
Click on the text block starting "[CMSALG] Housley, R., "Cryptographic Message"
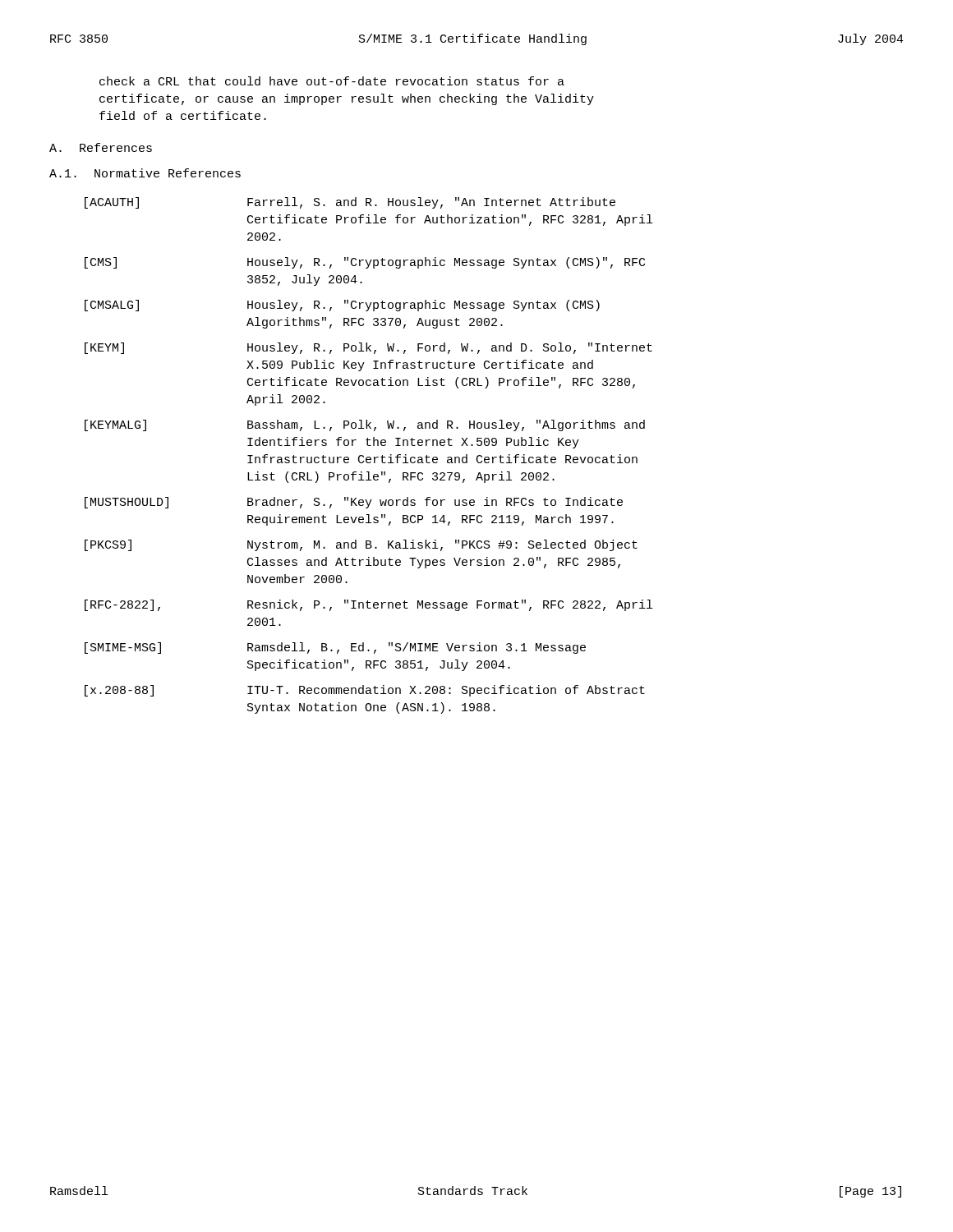476,315
